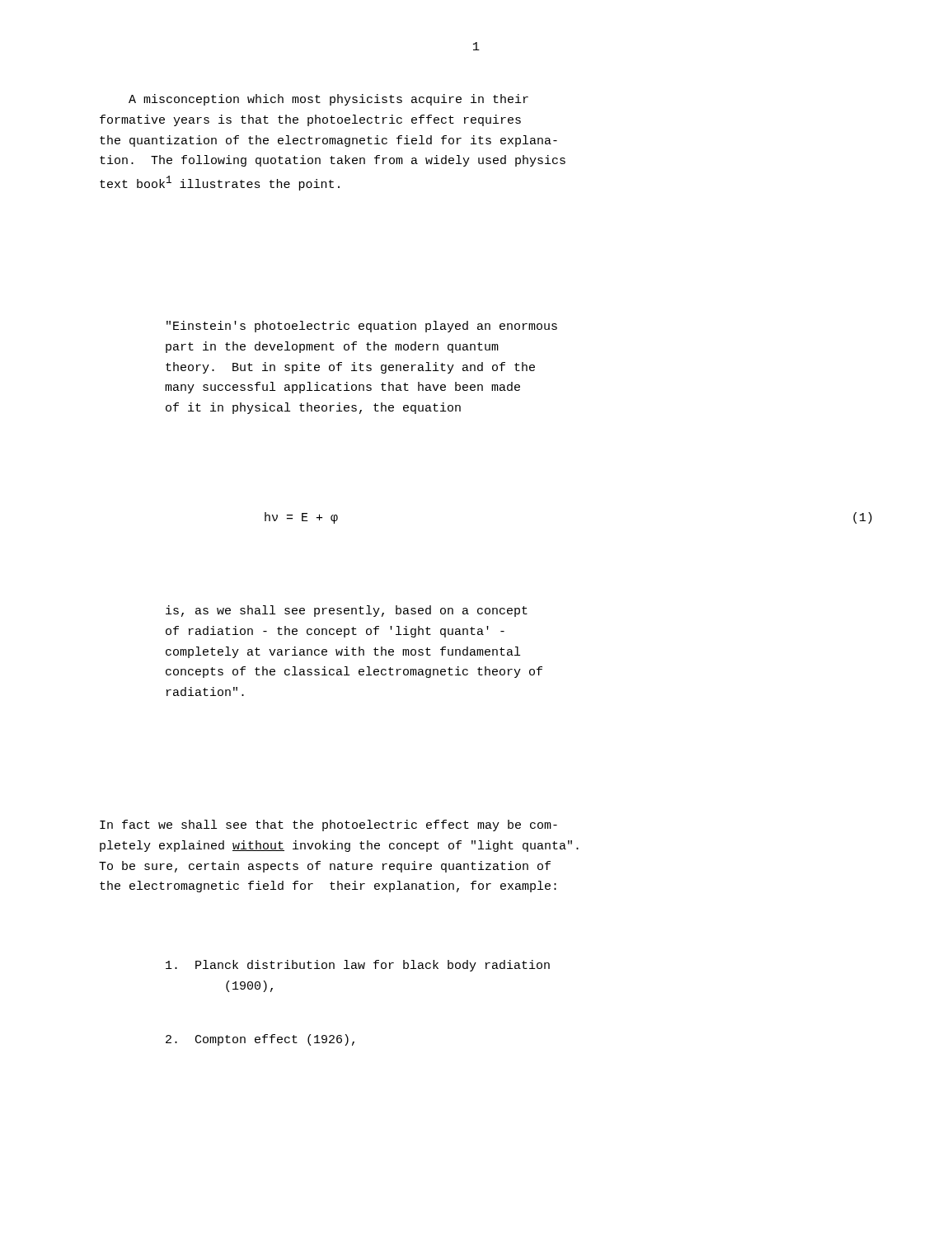
Task: Click on the text block starting ""Einstein's photoelectric equation played an enormous part"
Action: click(361, 368)
